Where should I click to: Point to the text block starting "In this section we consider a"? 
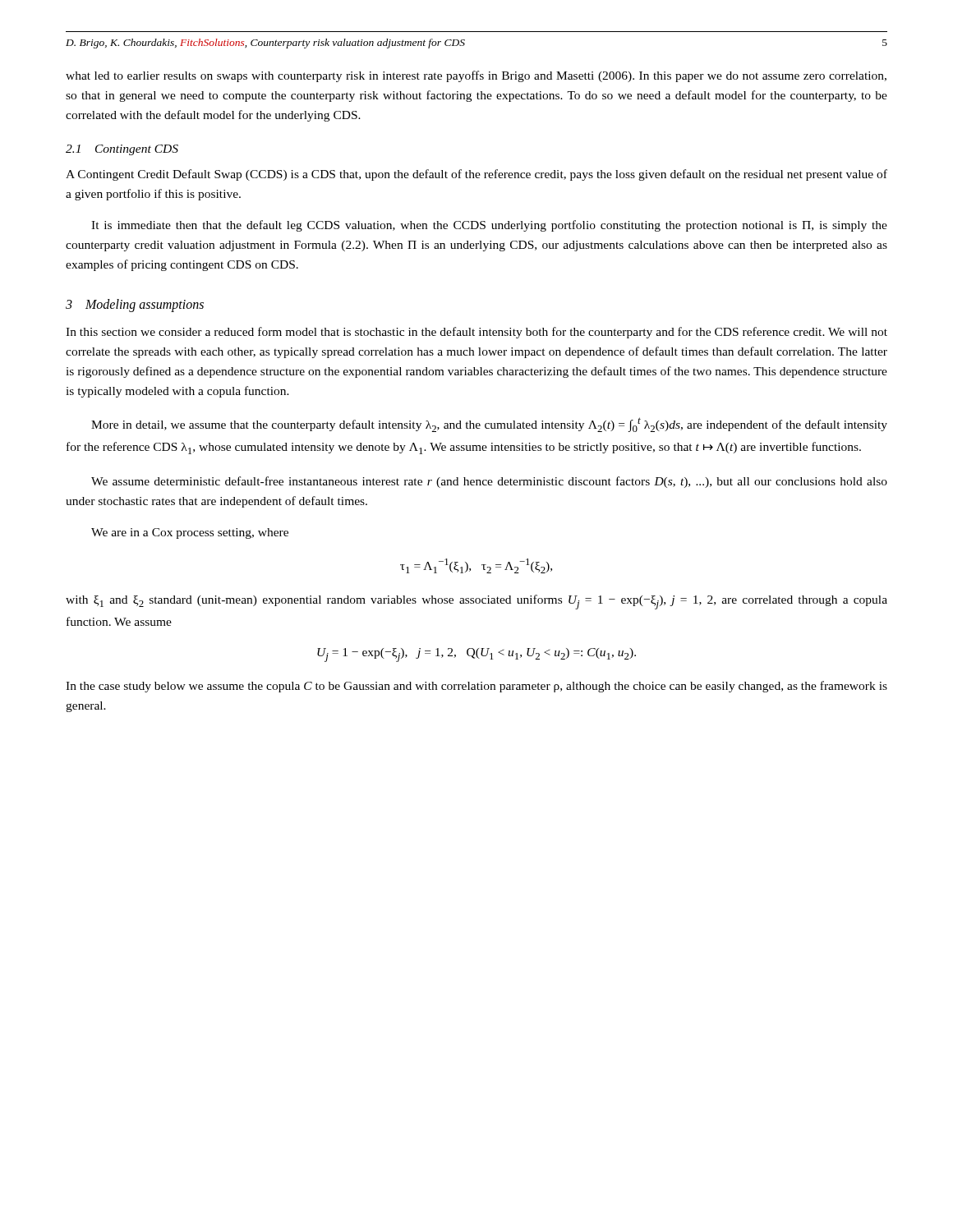point(476,361)
